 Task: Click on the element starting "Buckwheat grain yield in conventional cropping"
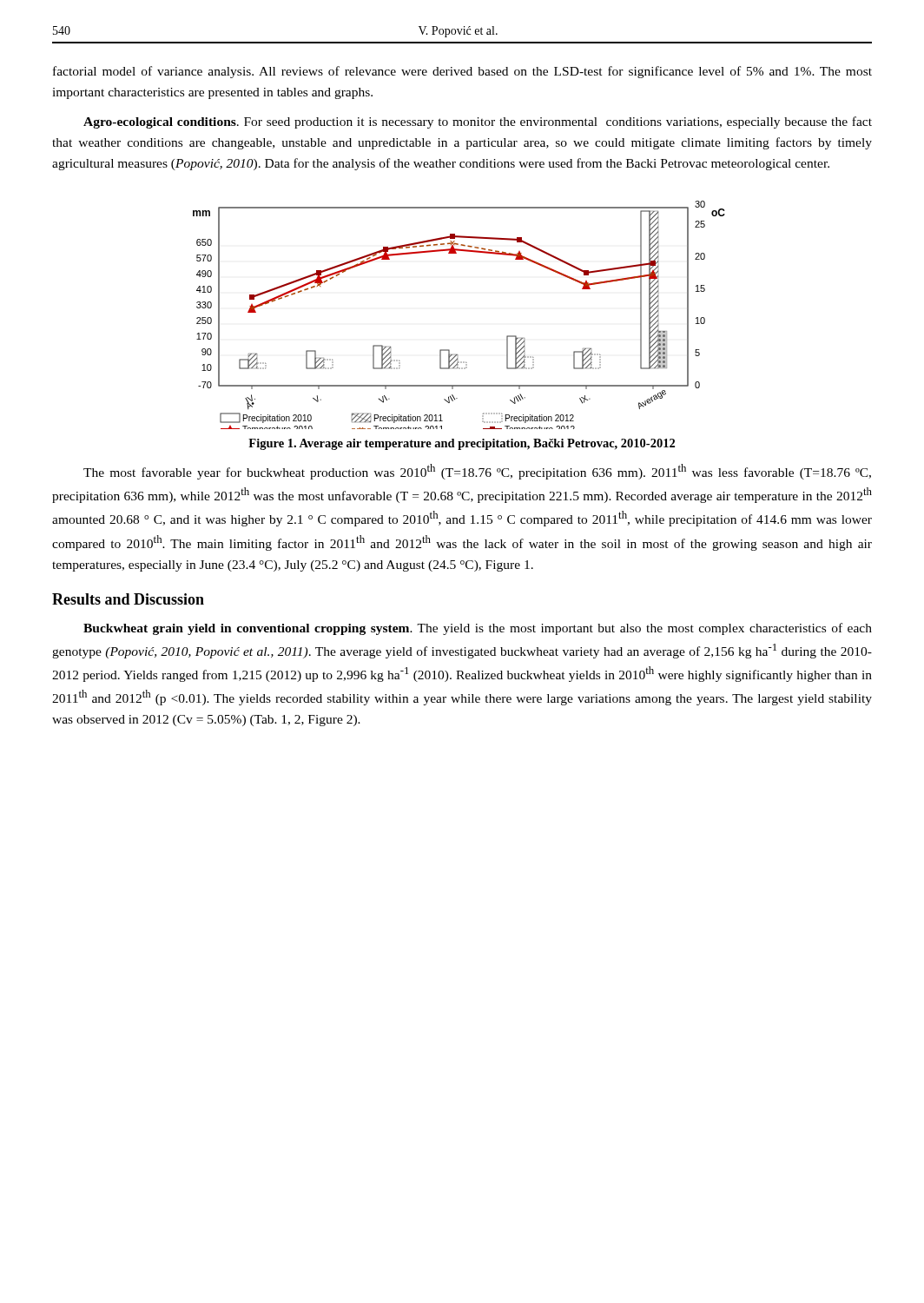[x=462, y=674]
